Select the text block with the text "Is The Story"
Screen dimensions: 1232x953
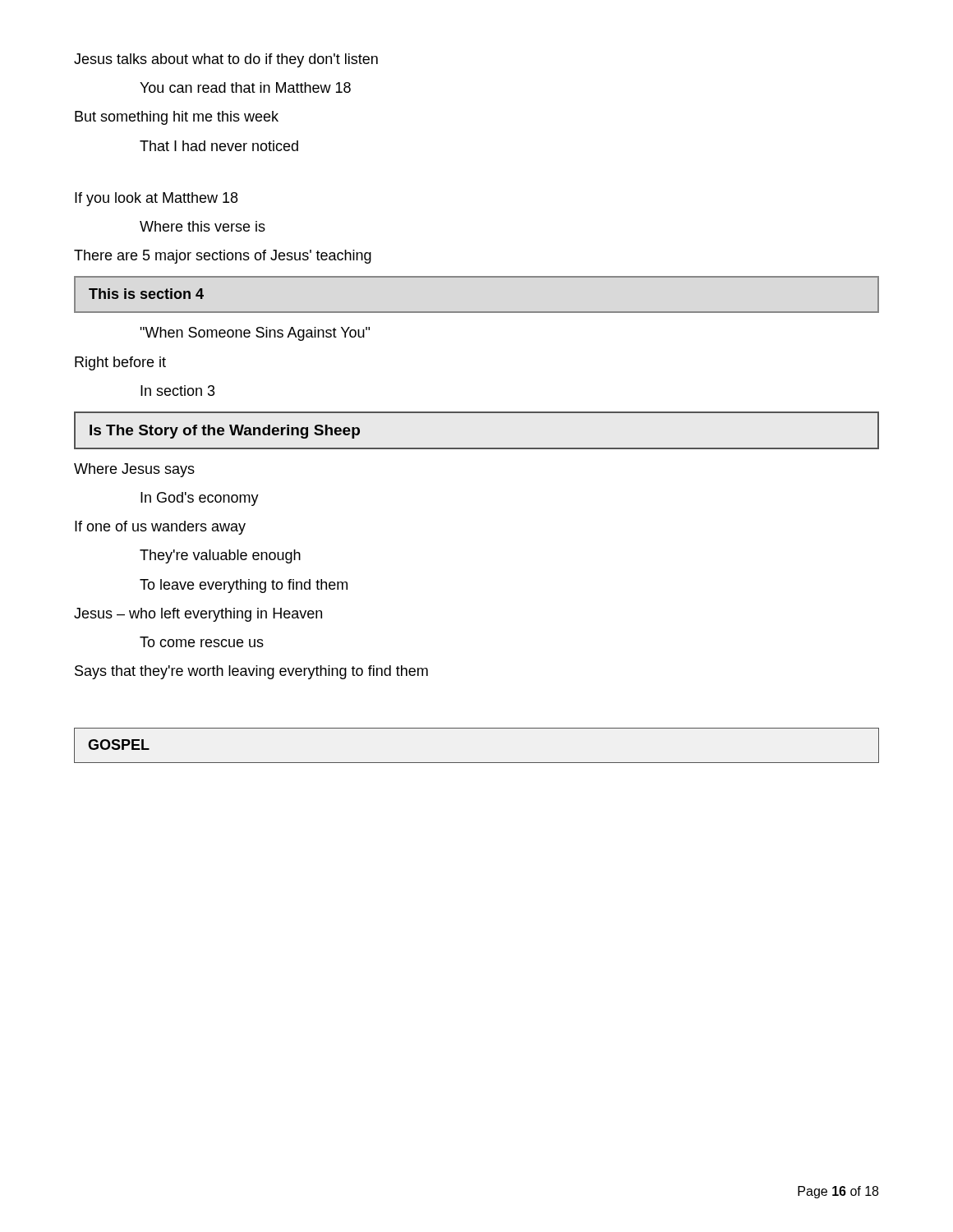(225, 430)
